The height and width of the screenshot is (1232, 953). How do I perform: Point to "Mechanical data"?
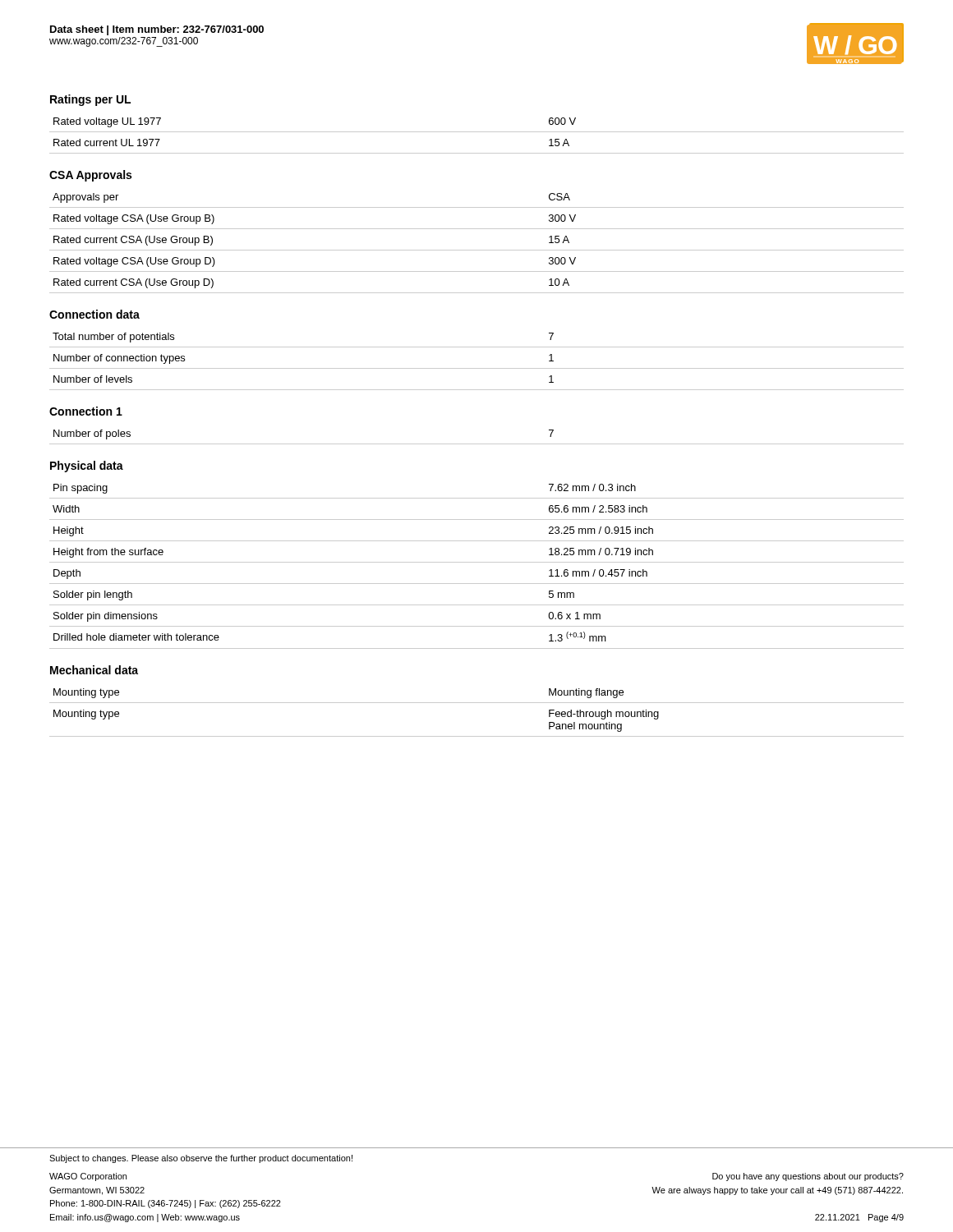tap(94, 671)
